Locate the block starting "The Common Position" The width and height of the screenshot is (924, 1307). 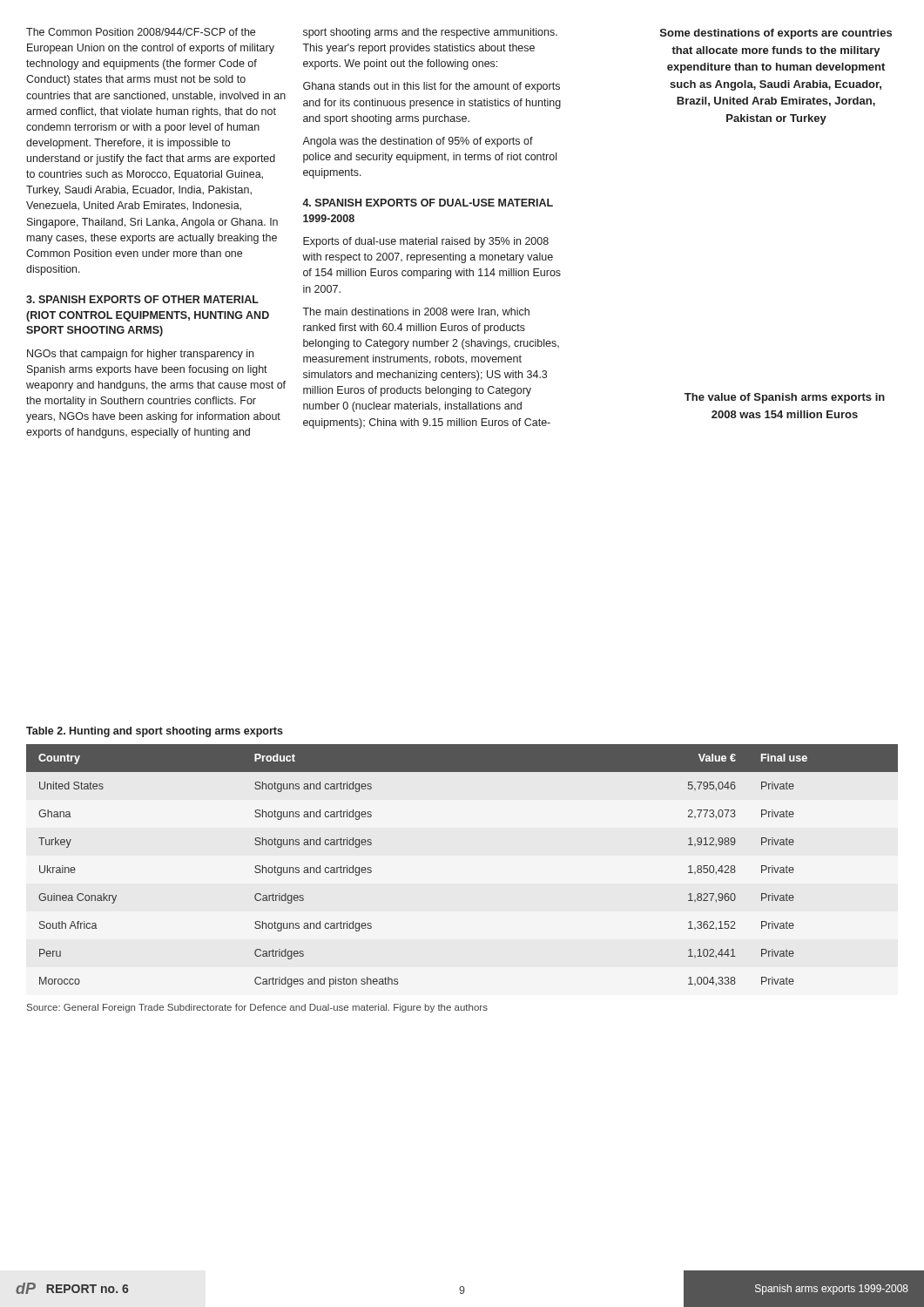(x=157, y=151)
